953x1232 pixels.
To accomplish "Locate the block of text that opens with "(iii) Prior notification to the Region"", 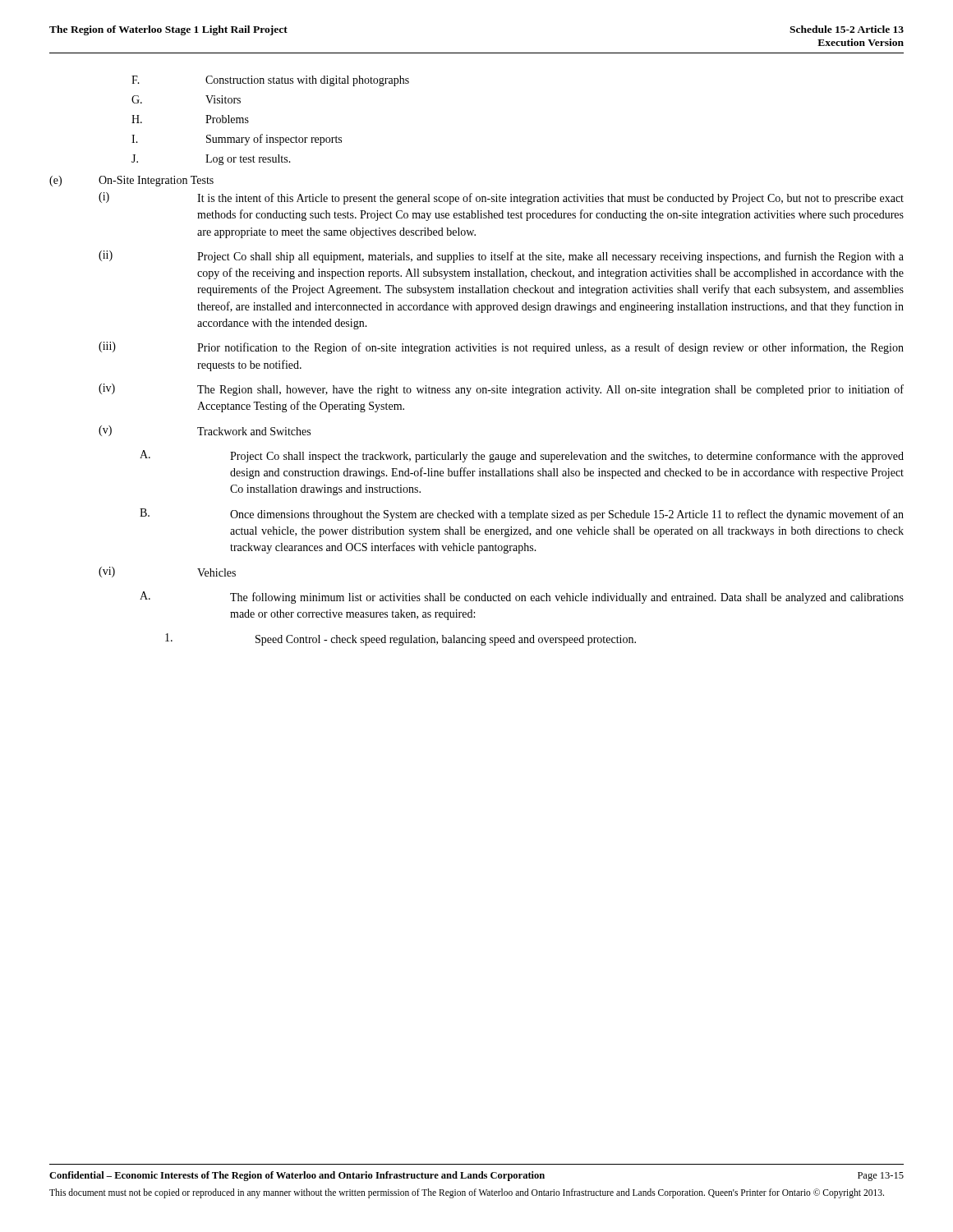I will click(x=476, y=357).
